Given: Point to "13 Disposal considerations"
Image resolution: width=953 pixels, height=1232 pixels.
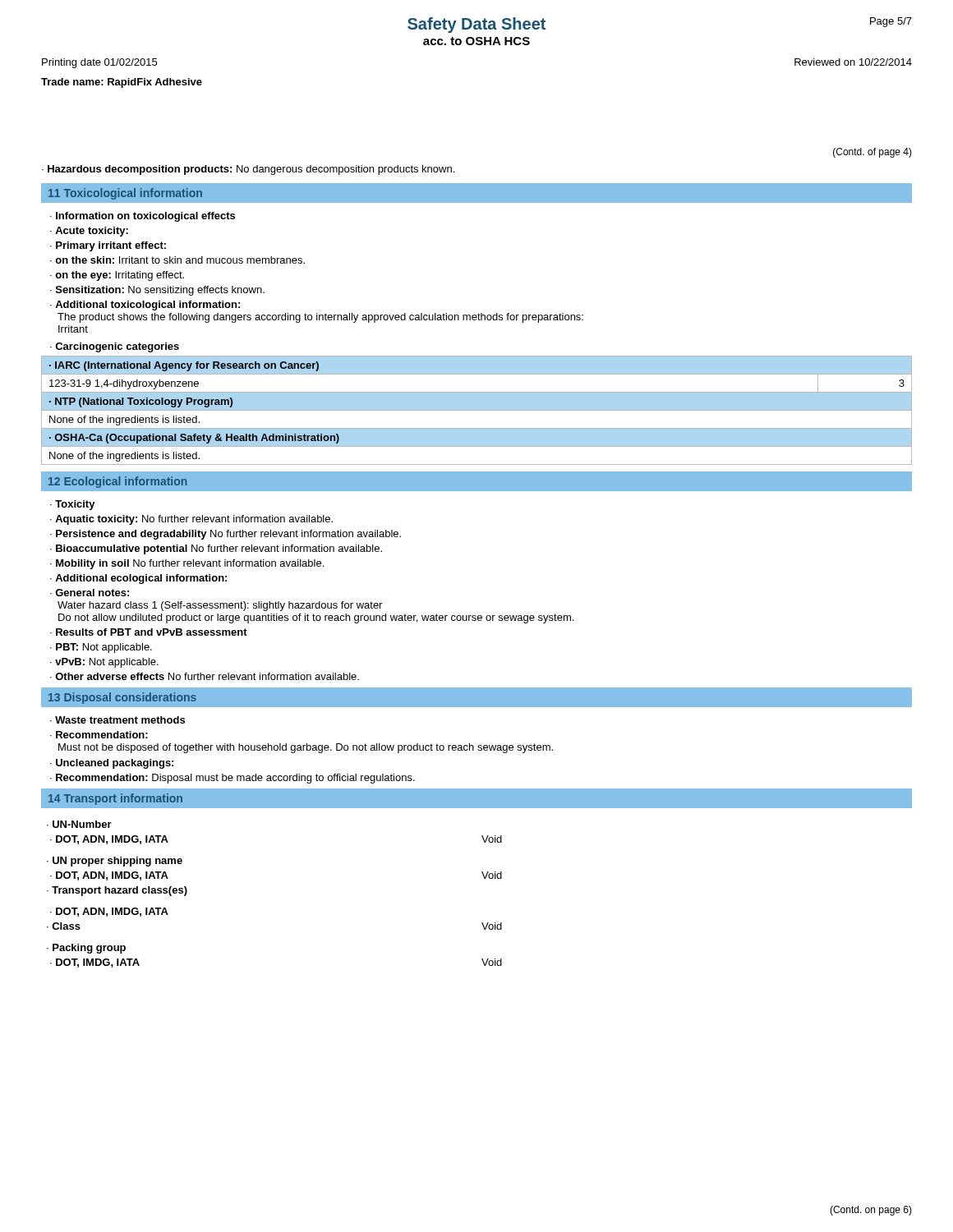Looking at the screenshot, I should [122, 697].
